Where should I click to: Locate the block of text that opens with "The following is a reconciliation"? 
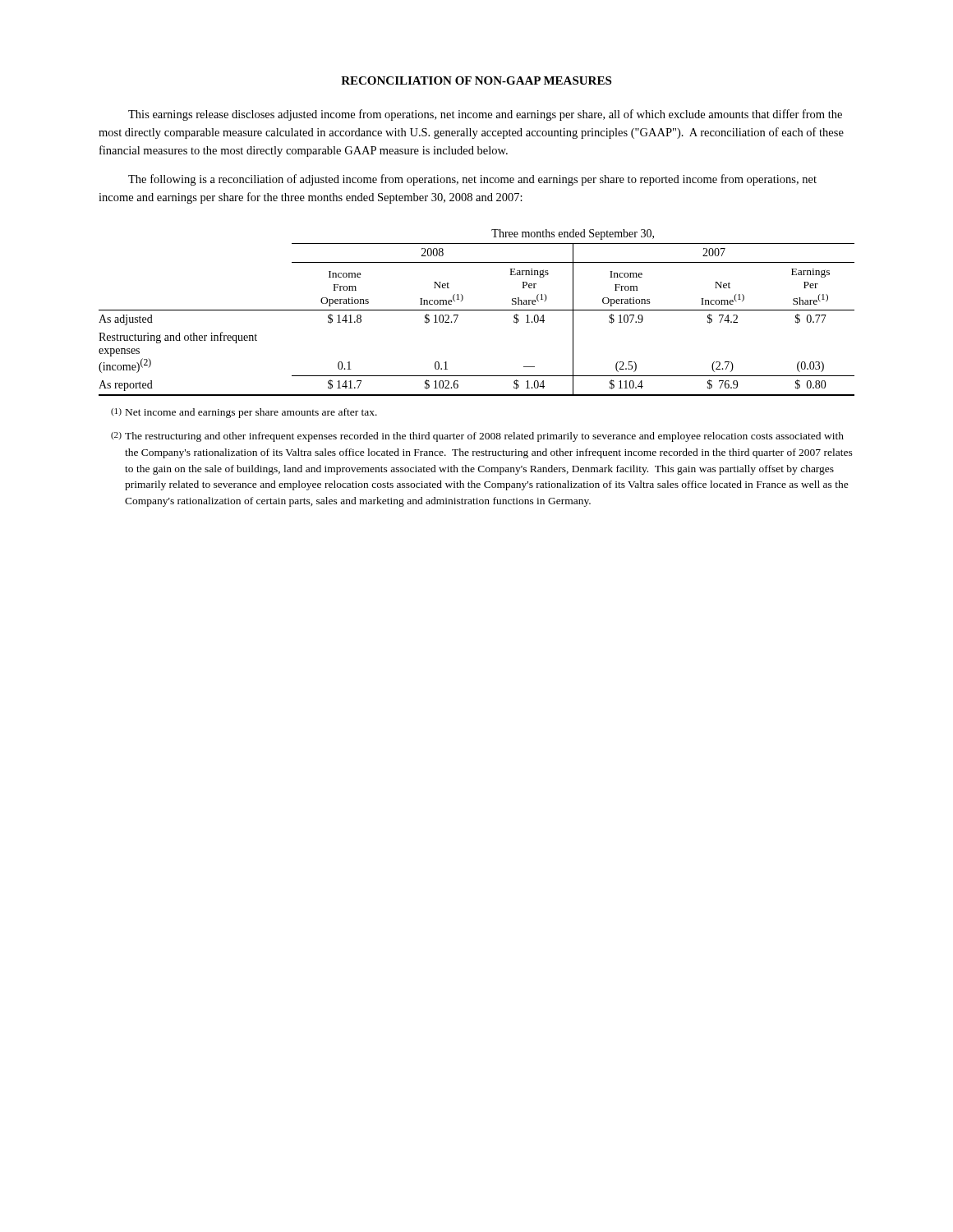click(458, 188)
